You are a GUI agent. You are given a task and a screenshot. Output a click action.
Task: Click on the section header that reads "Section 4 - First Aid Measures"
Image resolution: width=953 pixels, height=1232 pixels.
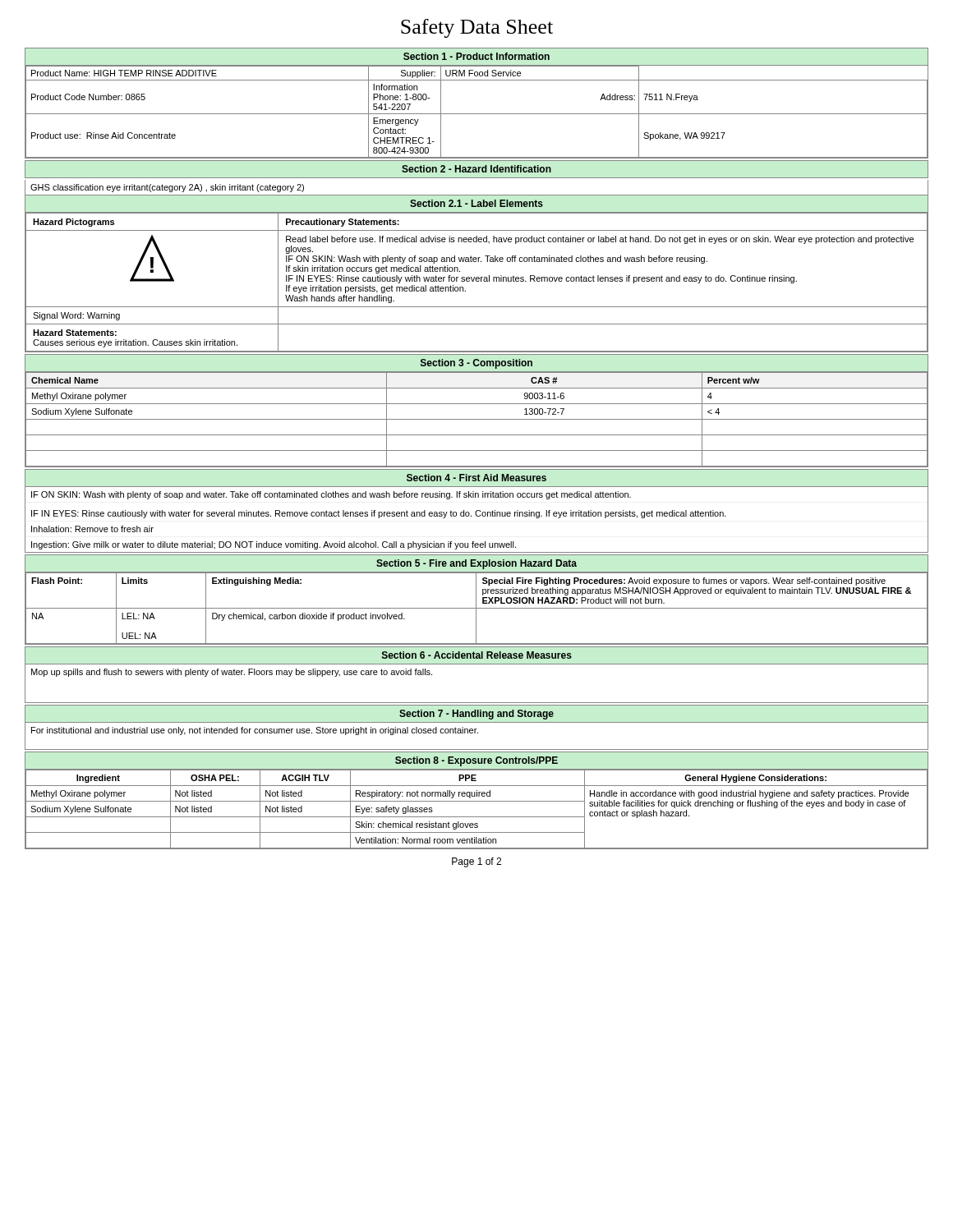tap(476, 478)
